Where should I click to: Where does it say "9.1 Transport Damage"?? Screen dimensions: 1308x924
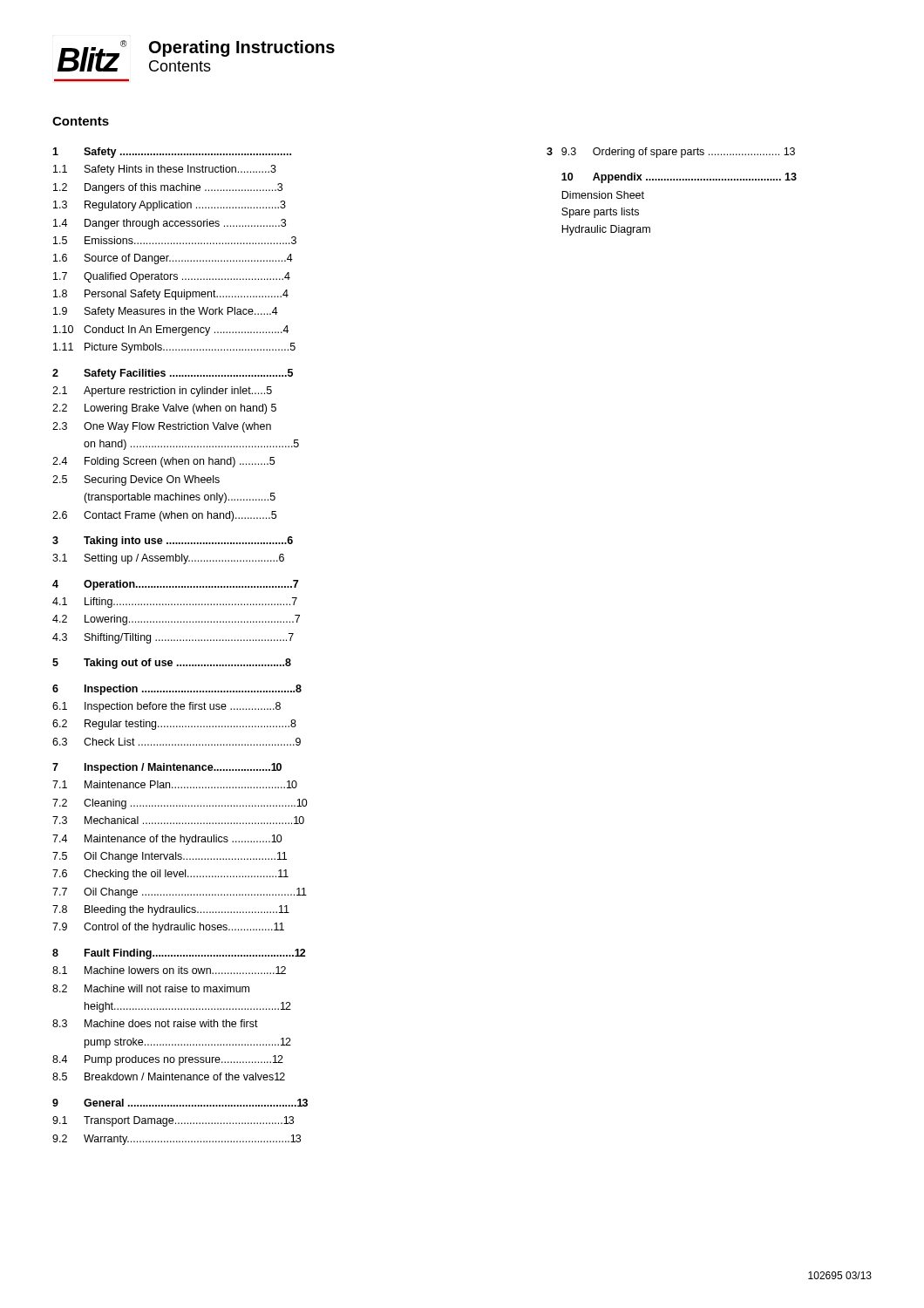coord(302,1121)
